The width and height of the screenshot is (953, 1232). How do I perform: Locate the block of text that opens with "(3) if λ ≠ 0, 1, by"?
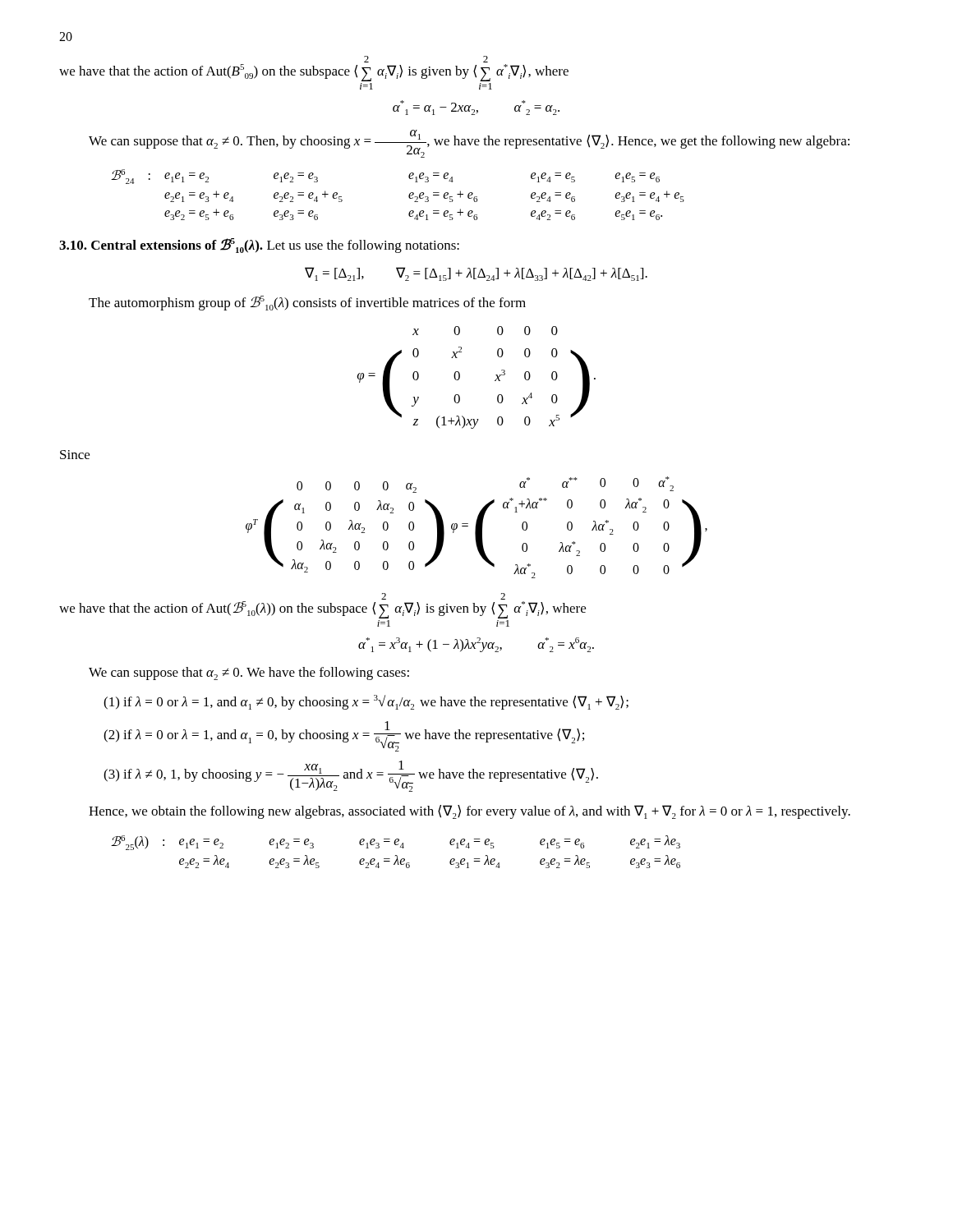[x=351, y=776]
